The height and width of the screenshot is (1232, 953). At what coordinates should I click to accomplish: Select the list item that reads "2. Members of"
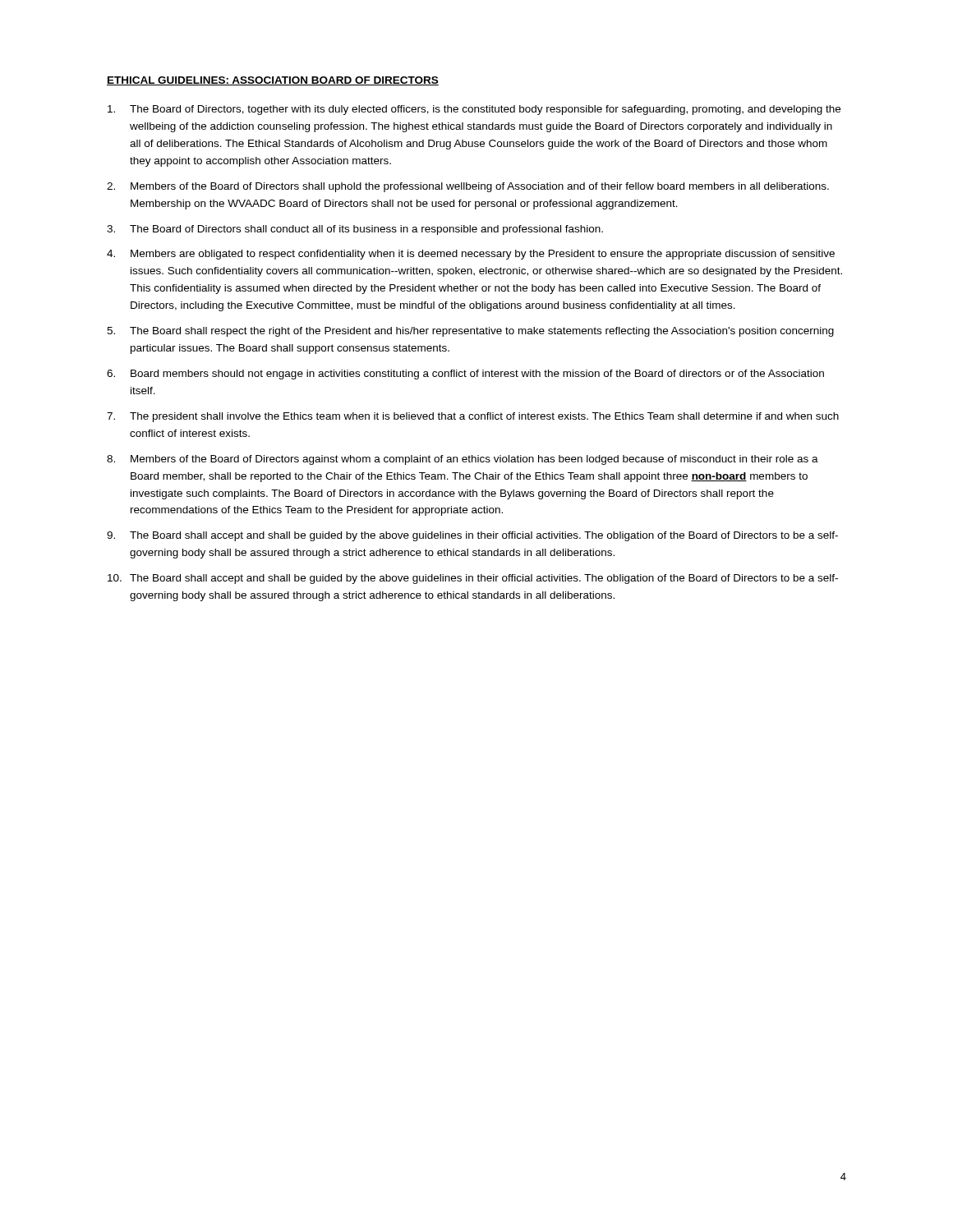476,195
